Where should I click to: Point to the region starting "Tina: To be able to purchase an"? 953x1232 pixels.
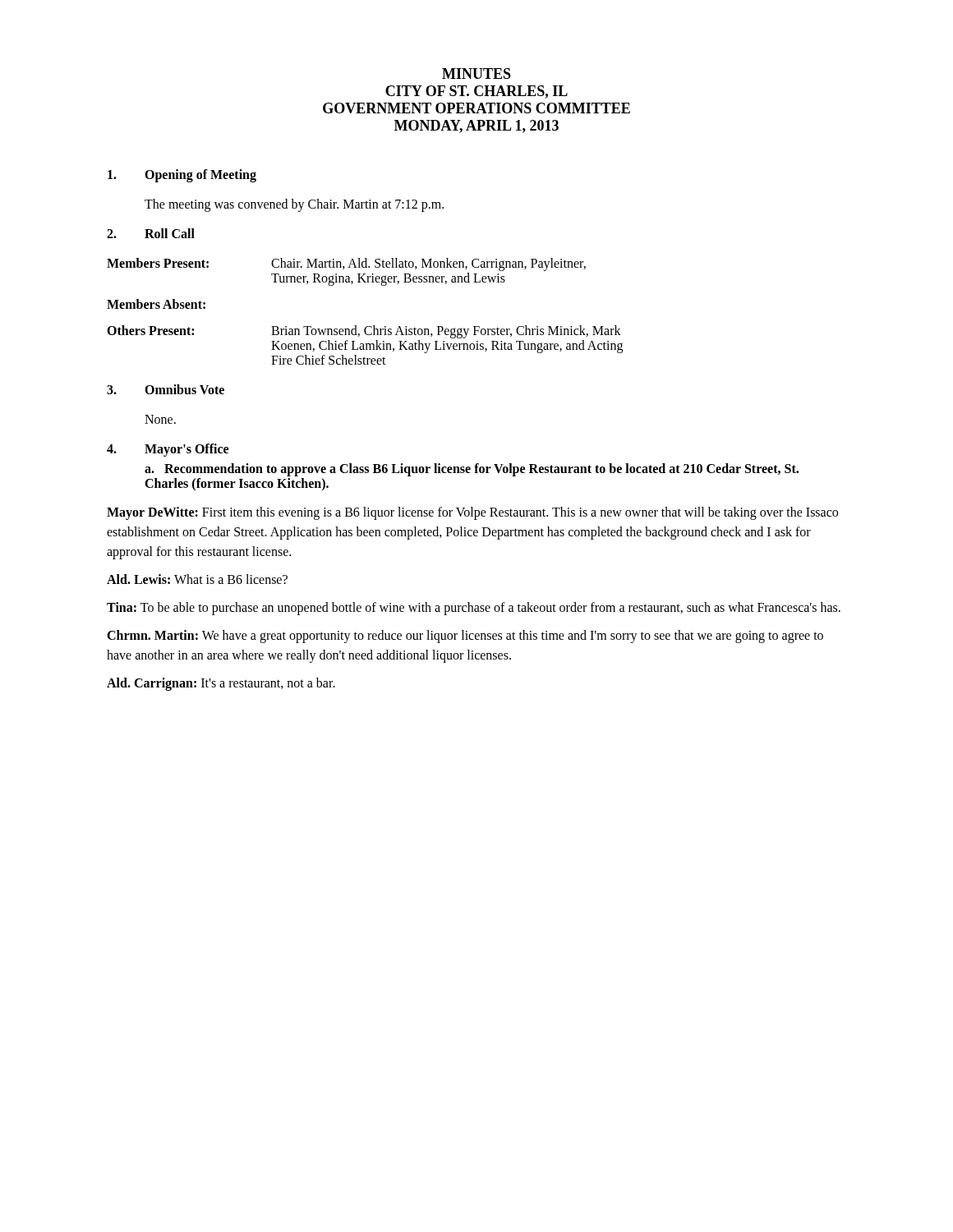click(474, 607)
